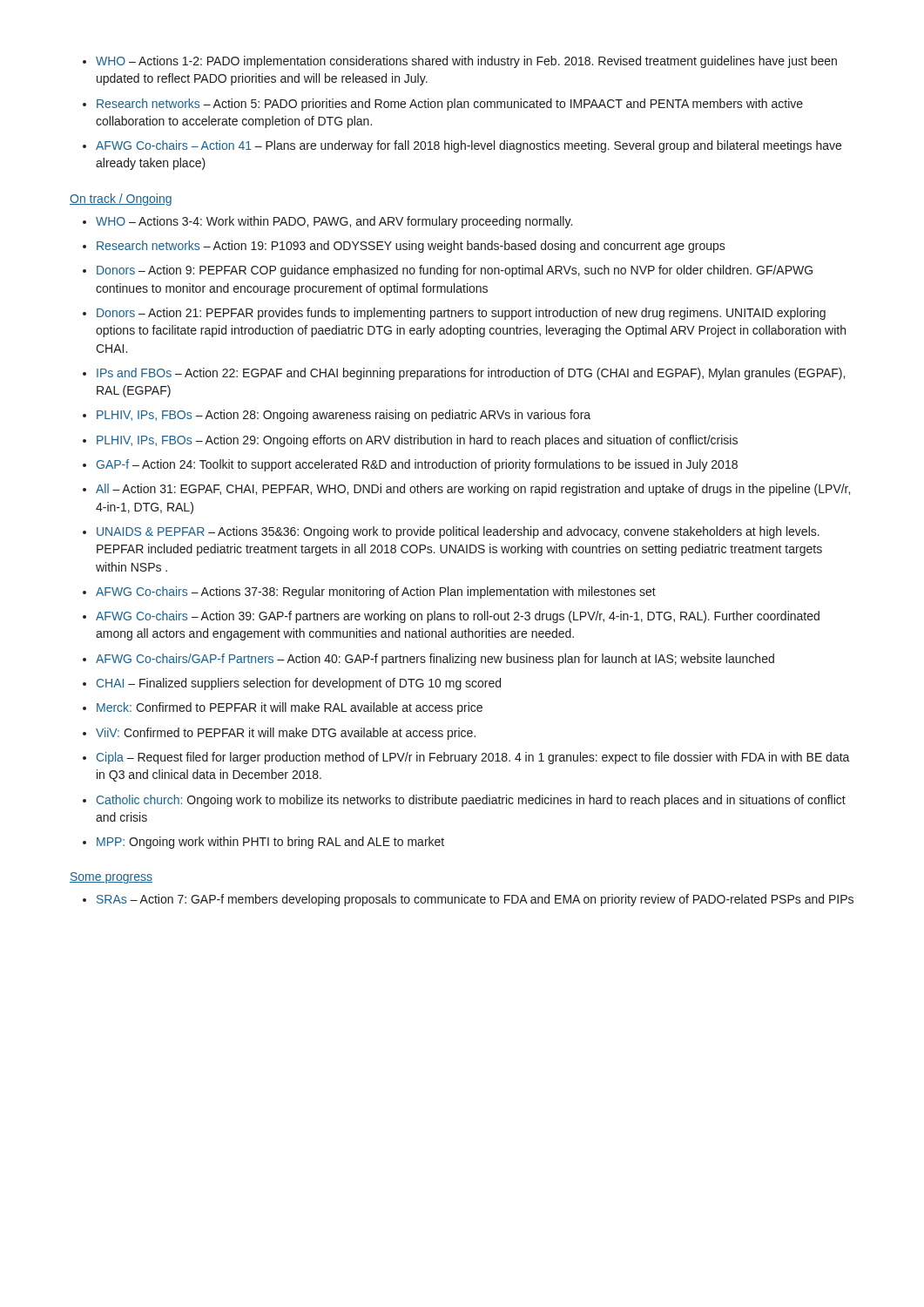The image size is (924, 1307).
Task: Select the text block starting "Donors – Action 21: PEPFAR provides funds to"
Action: (475, 331)
